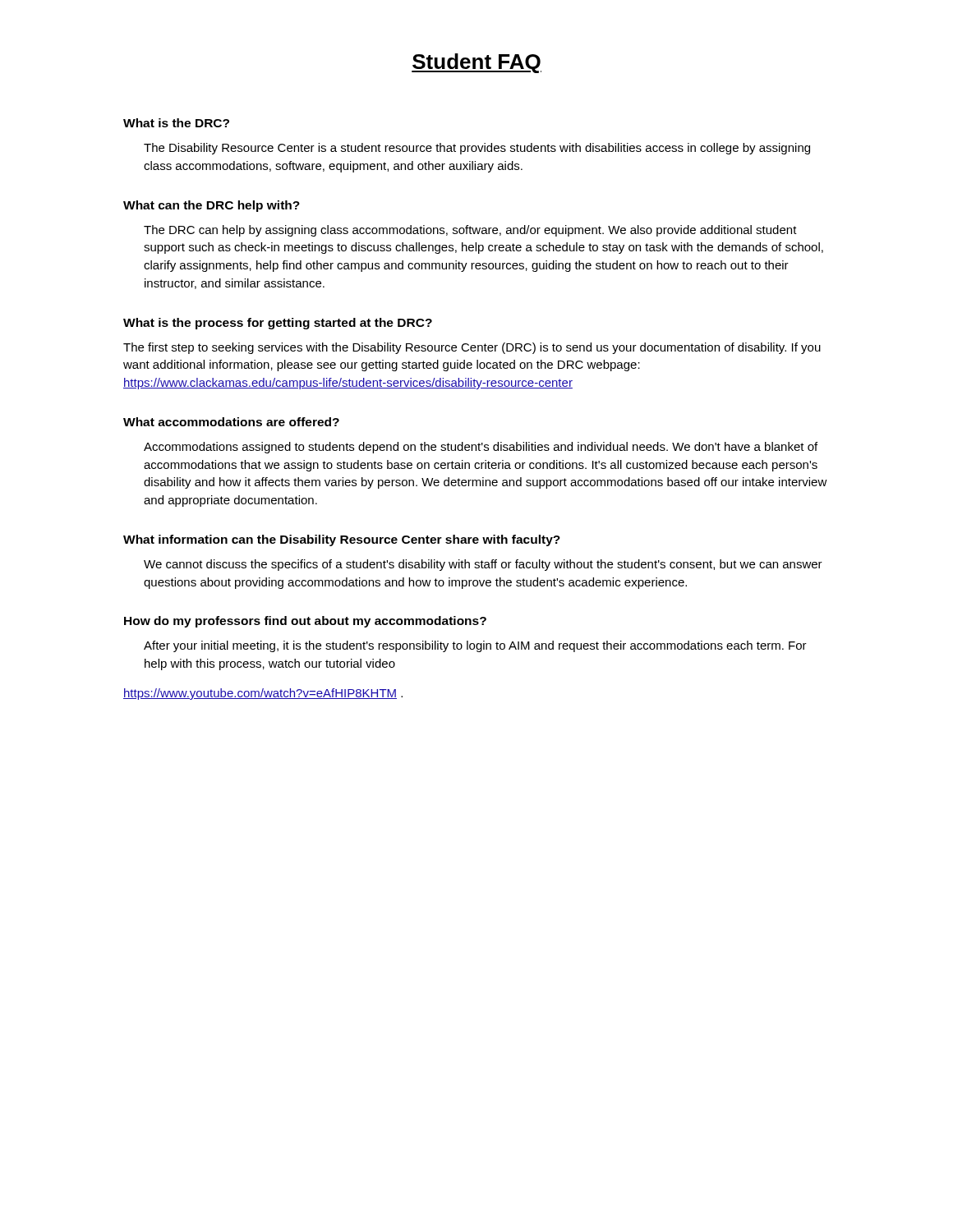Viewport: 953px width, 1232px height.
Task: Click the section header that begins "How do my"
Action: pos(476,621)
